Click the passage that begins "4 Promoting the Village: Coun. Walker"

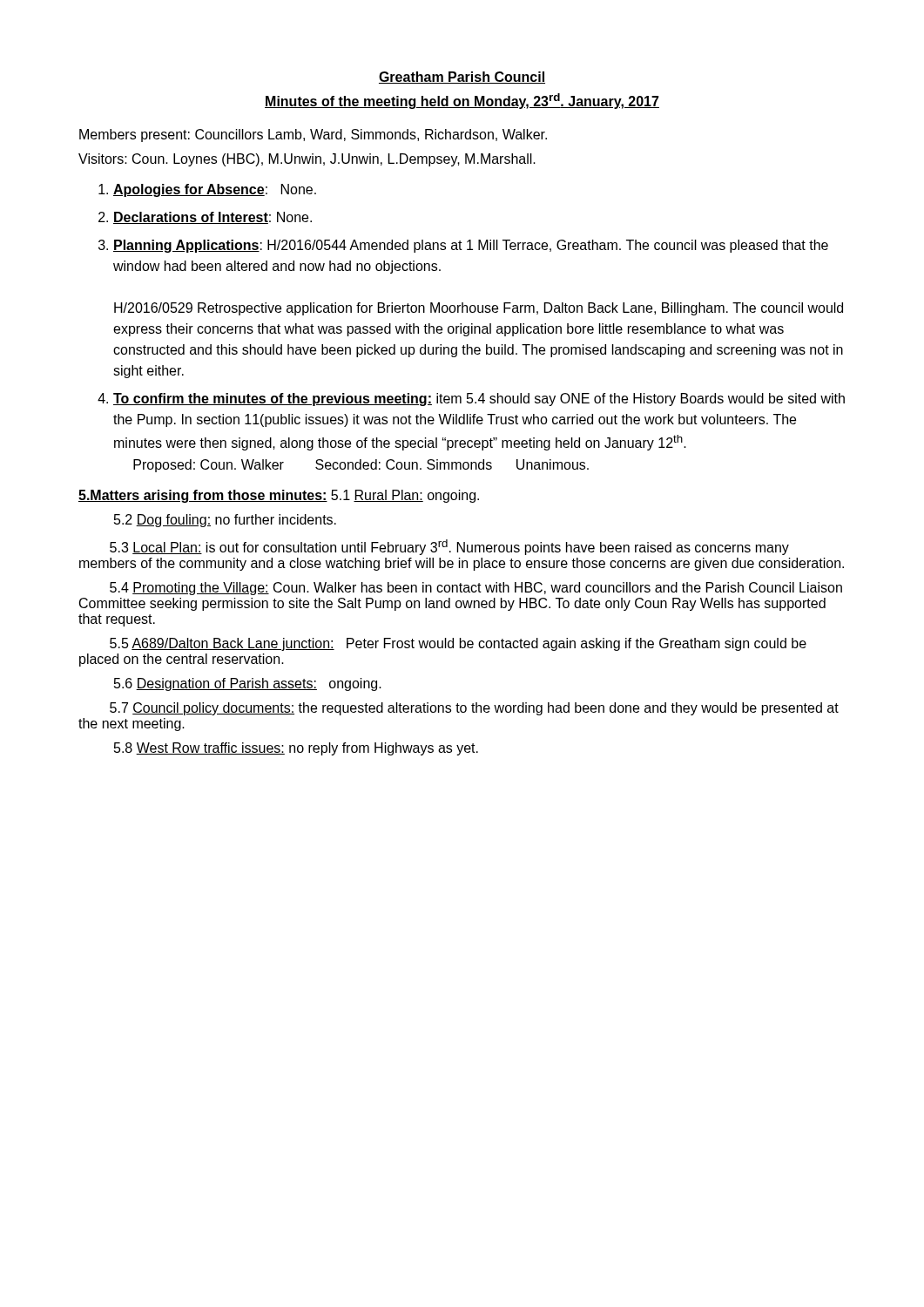[x=461, y=603]
